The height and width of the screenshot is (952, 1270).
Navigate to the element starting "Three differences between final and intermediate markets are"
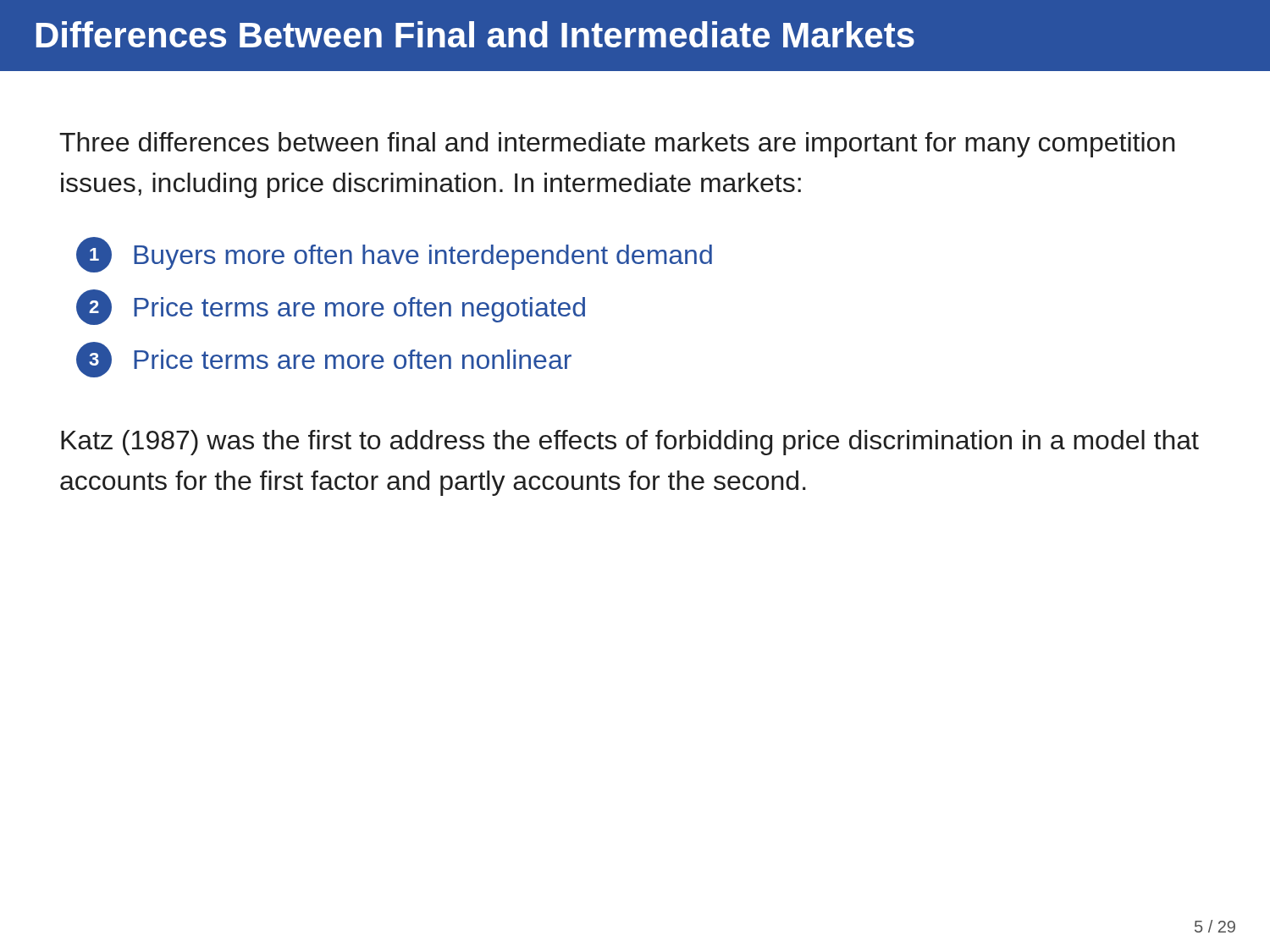click(618, 162)
